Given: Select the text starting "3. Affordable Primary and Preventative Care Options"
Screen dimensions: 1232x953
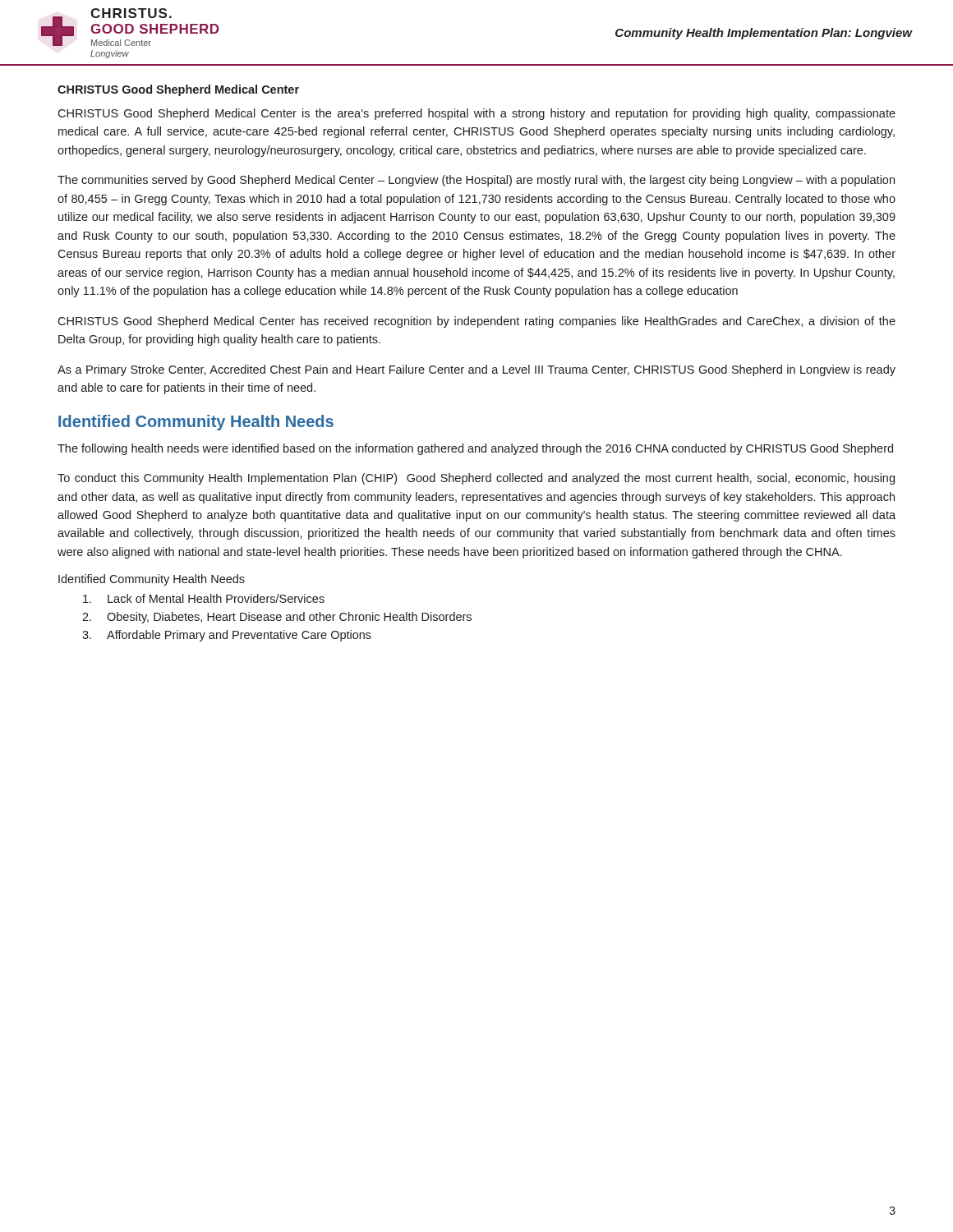Looking at the screenshot, I should pos(227,636).
